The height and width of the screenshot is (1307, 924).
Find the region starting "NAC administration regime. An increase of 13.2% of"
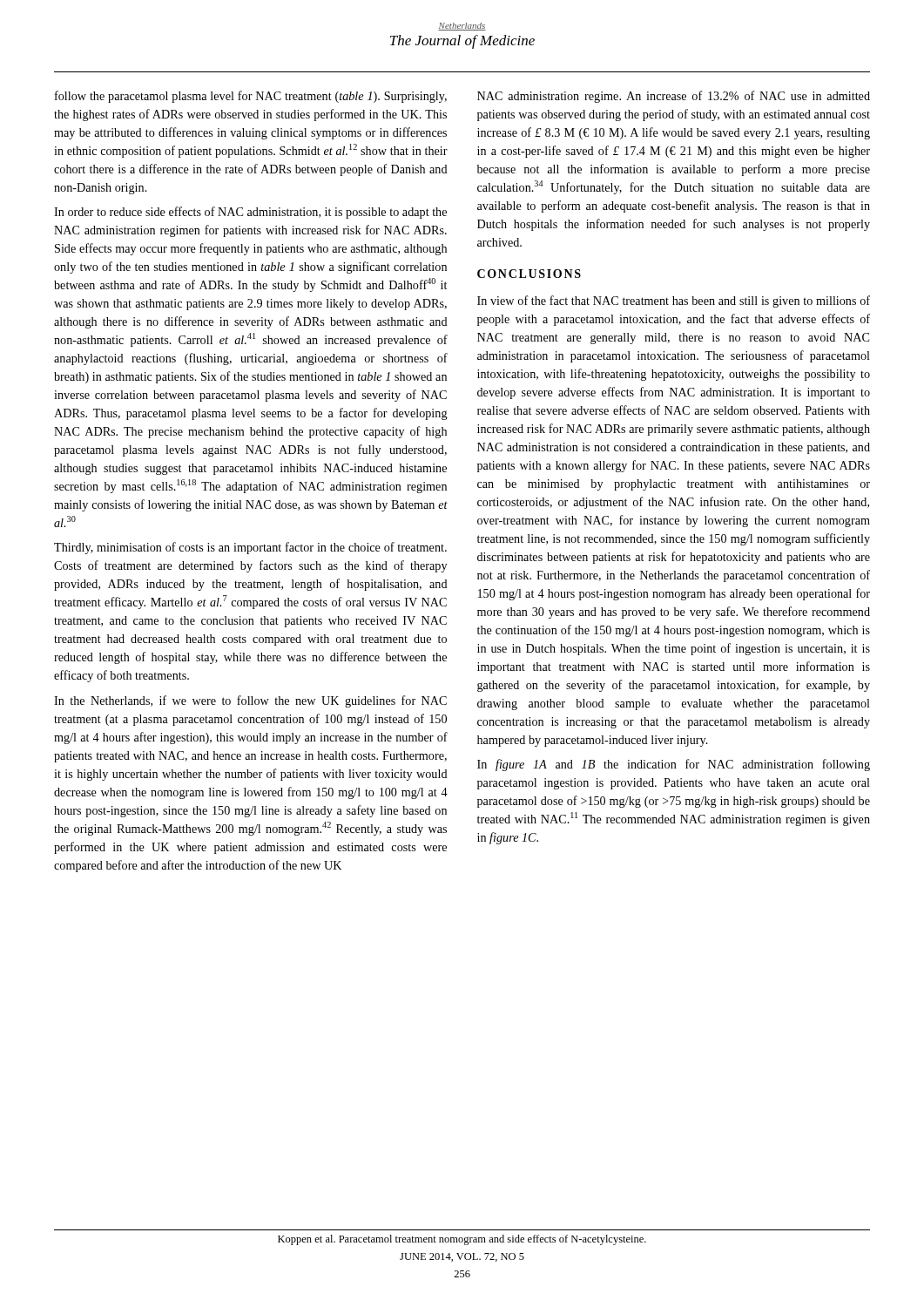pyautogui.click(x=673, y=170)
